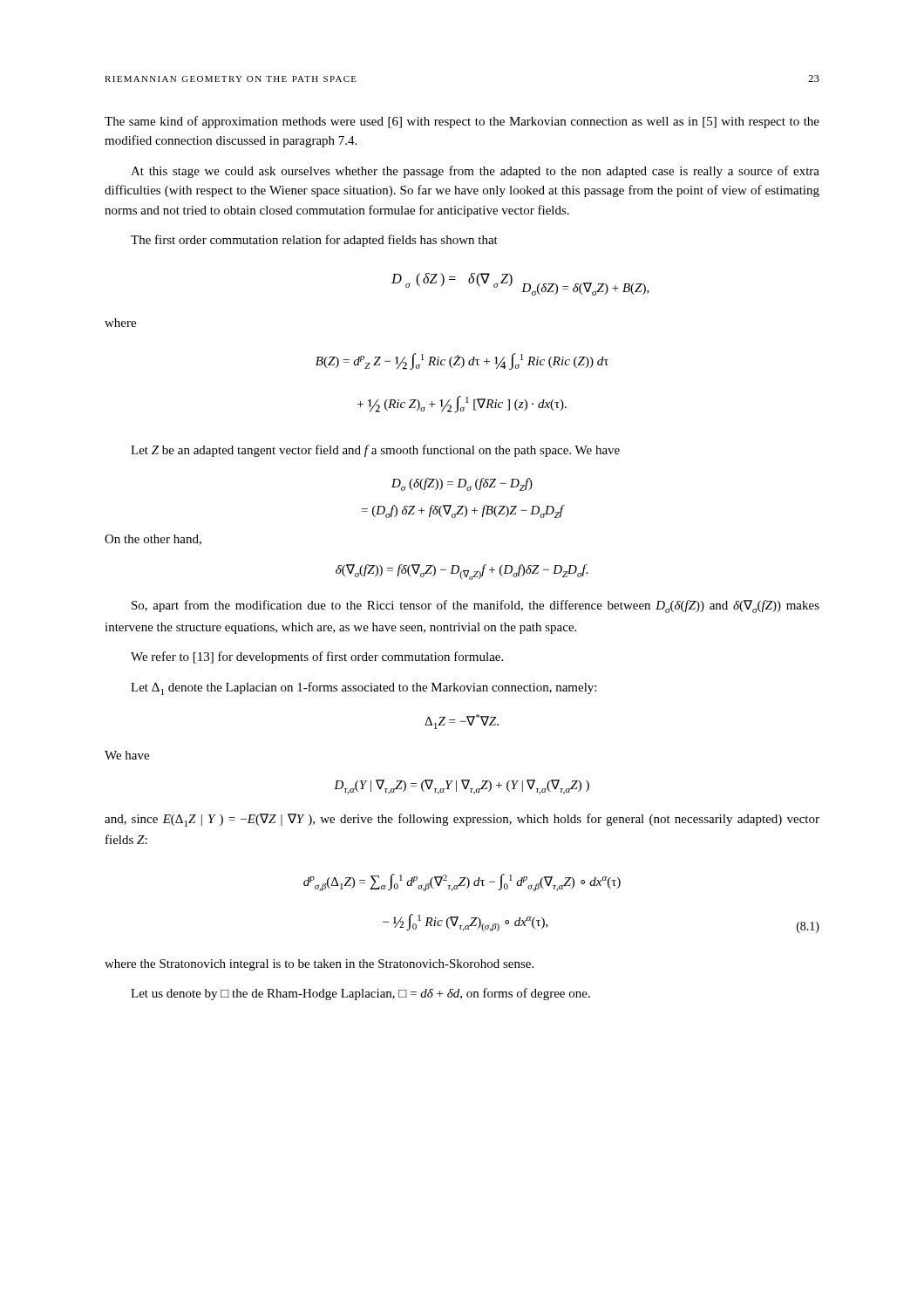
Task: Click on the formula containing "B(Z) = dpZ Z"
Action: [x=462, y=361]
